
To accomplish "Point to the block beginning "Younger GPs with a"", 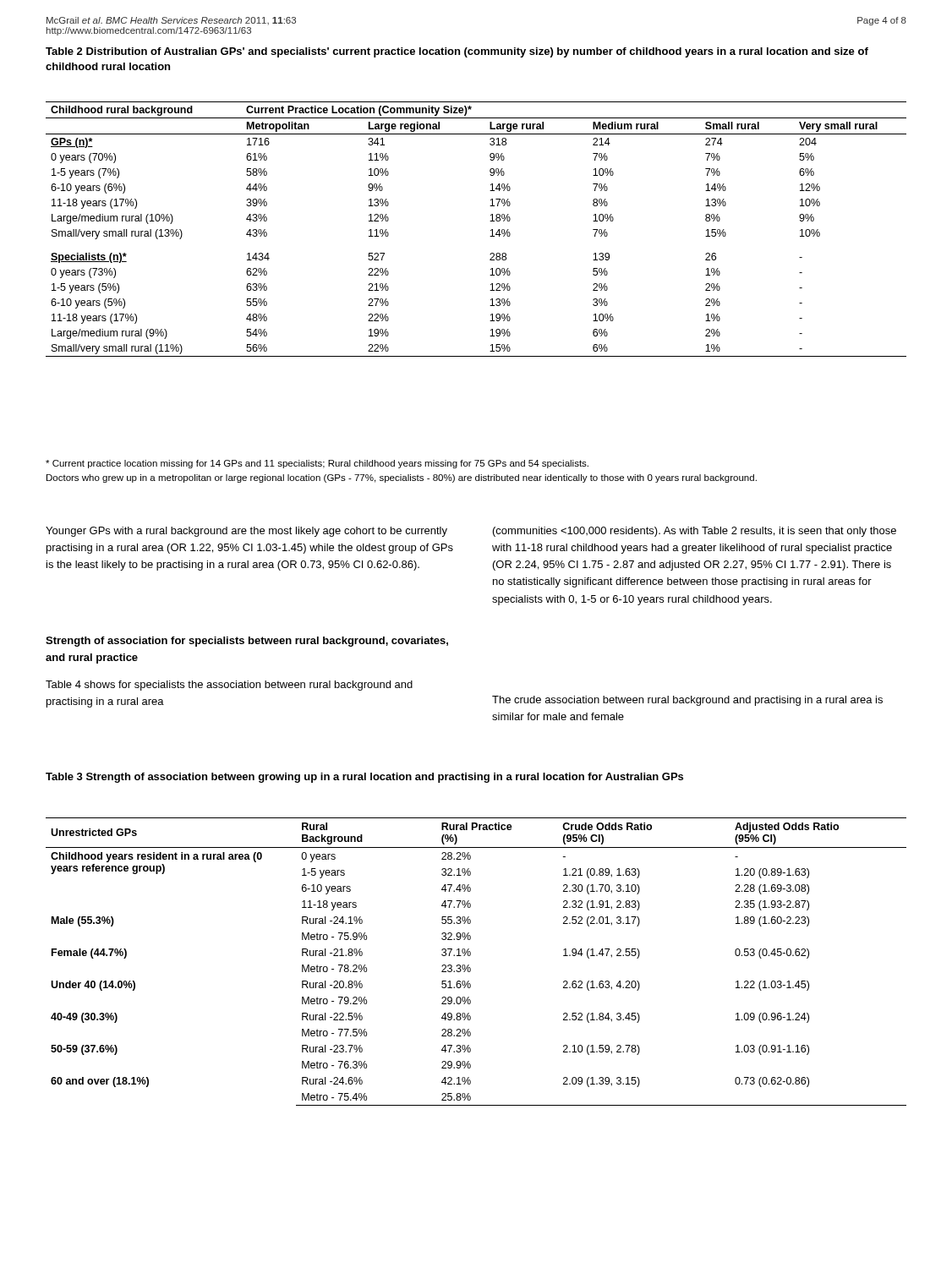I will (x=249, y=547).
